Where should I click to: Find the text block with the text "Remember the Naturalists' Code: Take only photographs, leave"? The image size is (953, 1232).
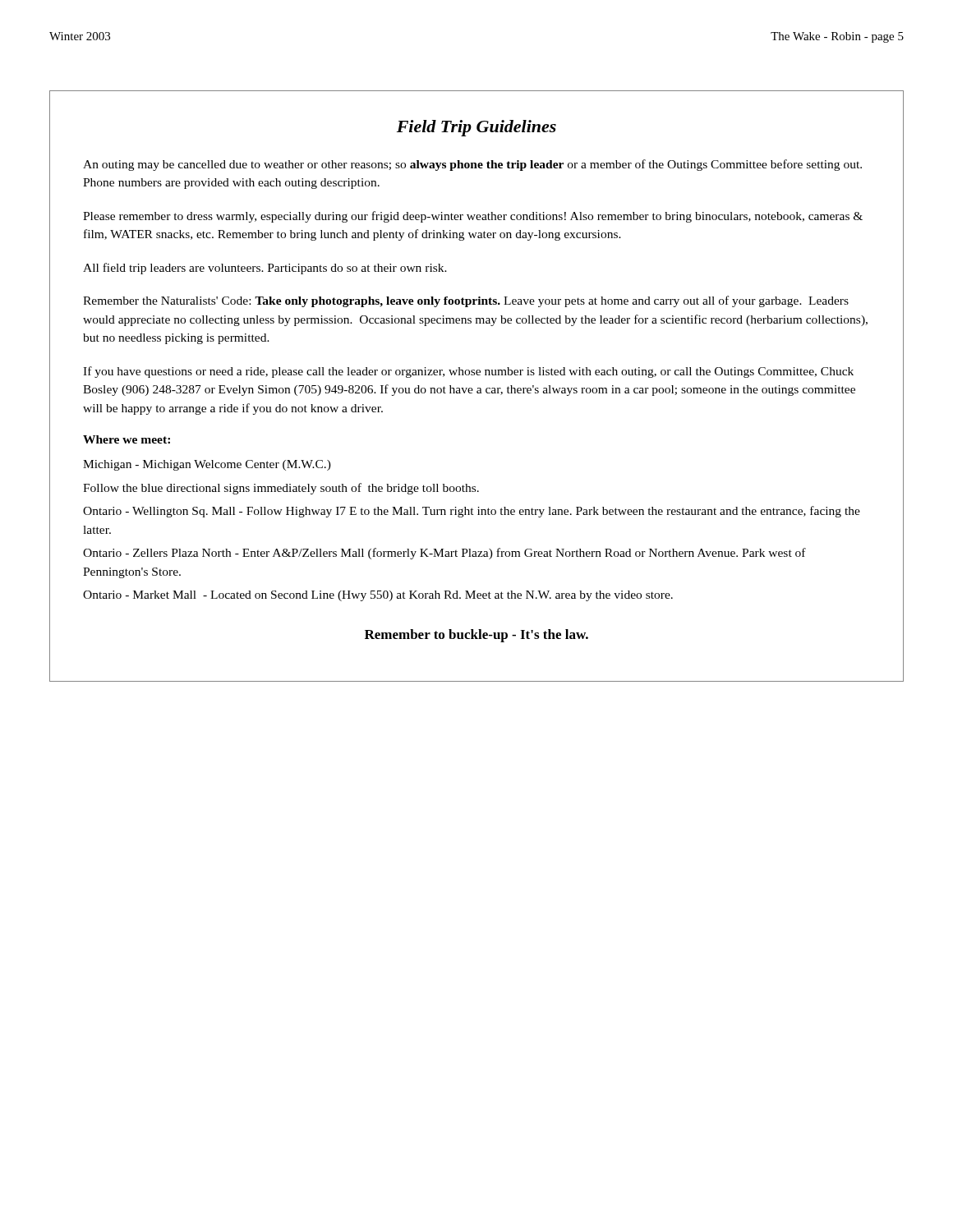pyautogui.click(x=476, y=319)
